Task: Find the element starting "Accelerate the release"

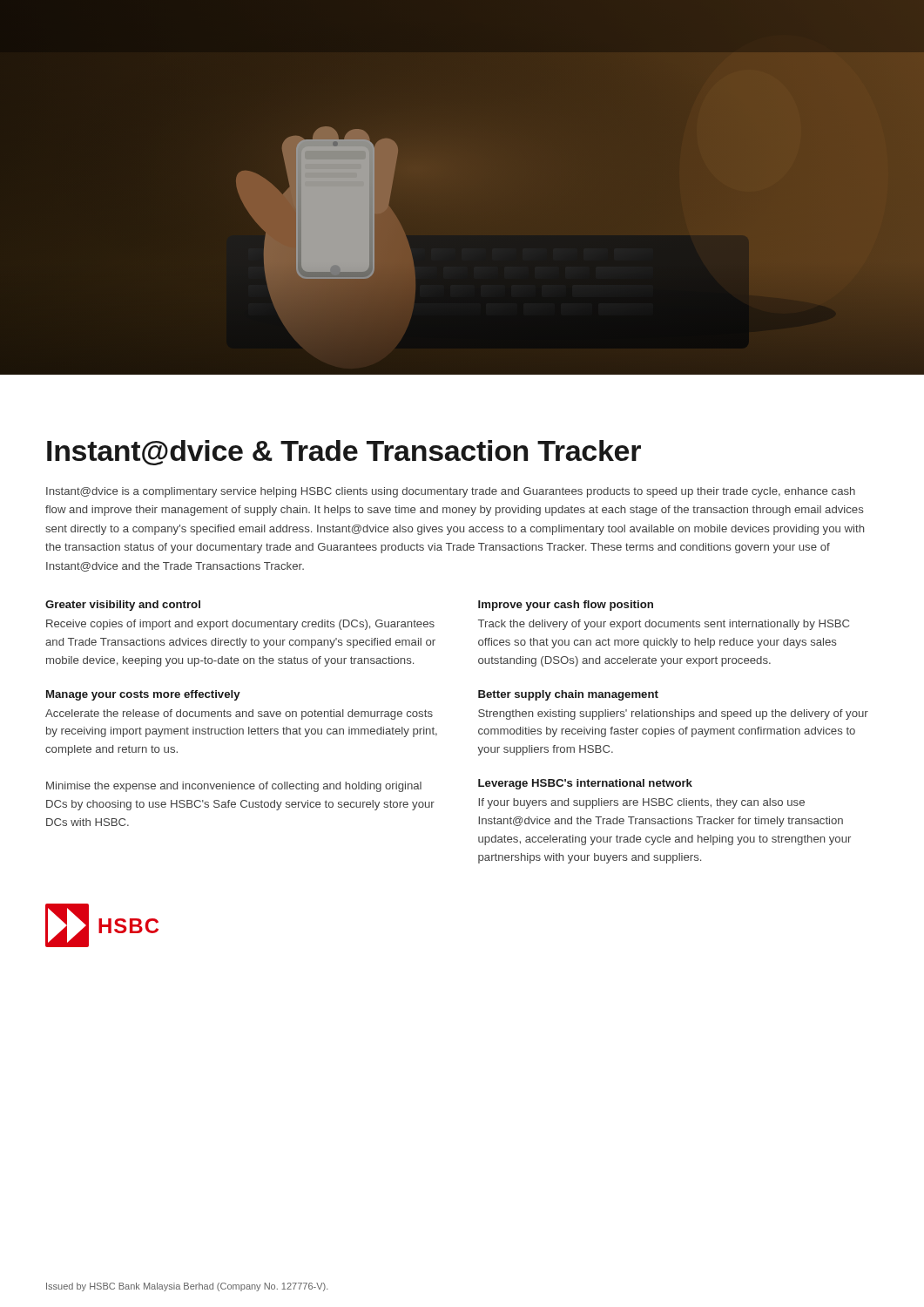Action: [239, 714]
